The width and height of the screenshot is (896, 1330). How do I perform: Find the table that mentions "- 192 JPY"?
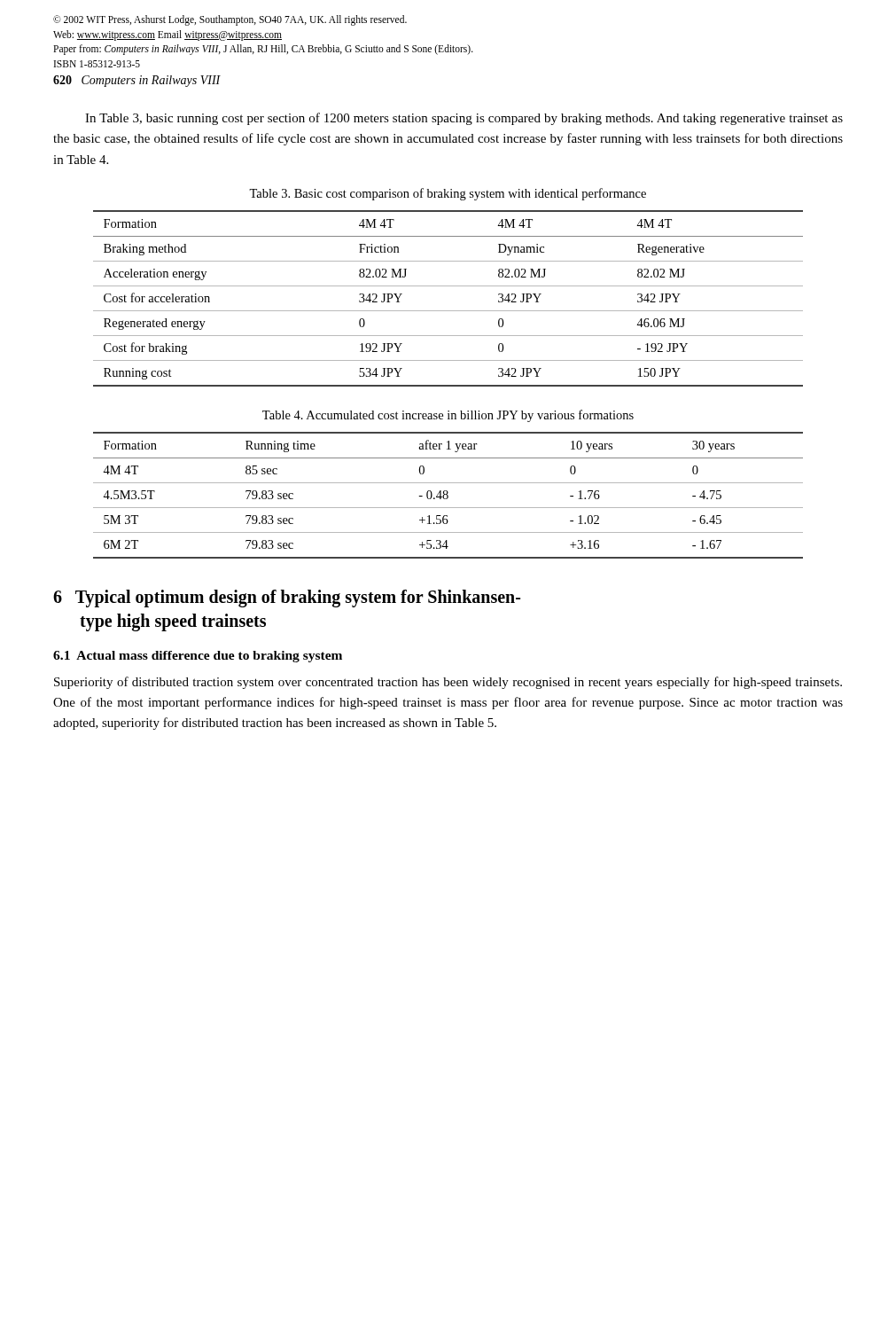[x=448, y=298]
